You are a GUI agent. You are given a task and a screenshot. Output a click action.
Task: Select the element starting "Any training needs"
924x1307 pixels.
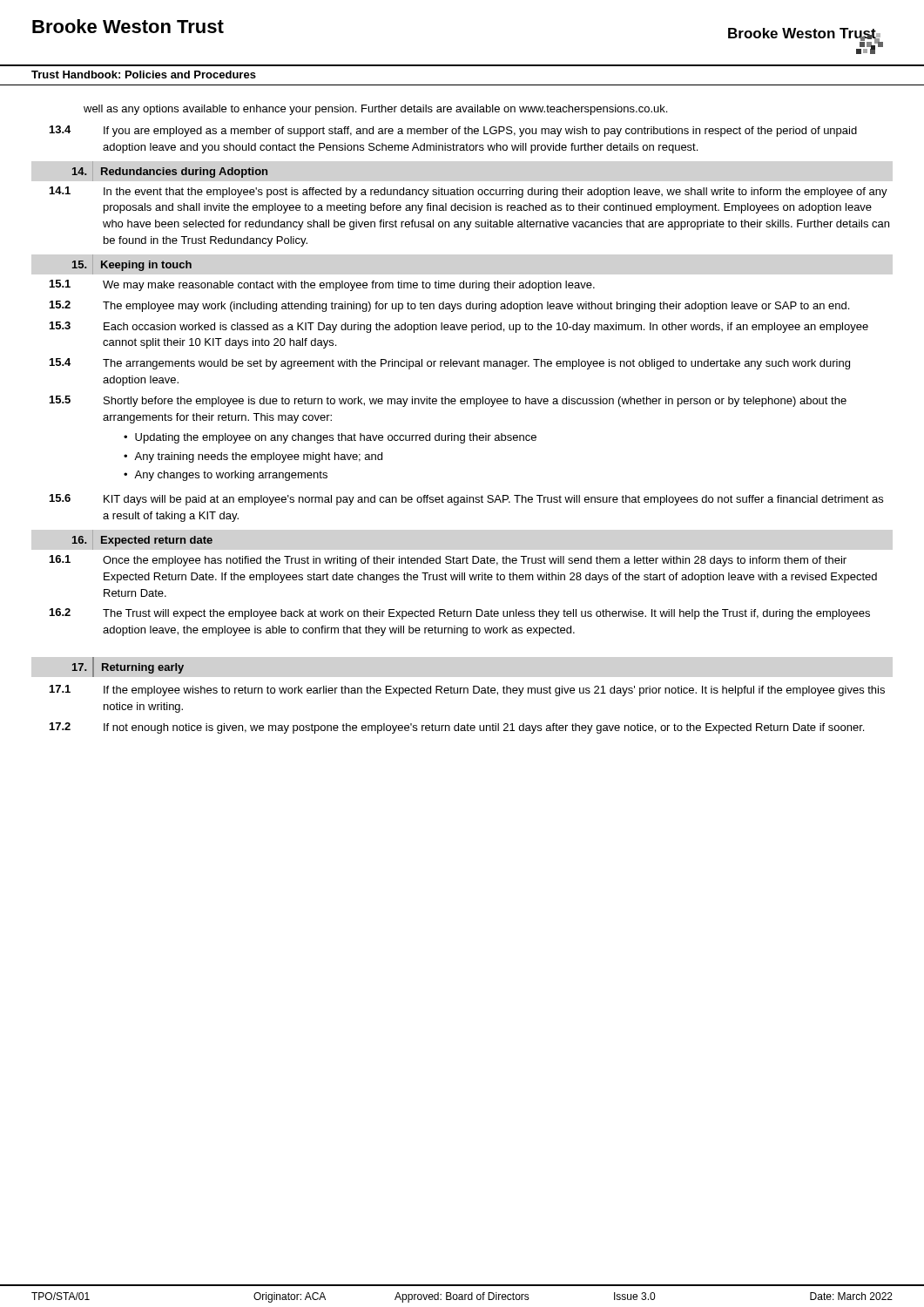(259, 456)
